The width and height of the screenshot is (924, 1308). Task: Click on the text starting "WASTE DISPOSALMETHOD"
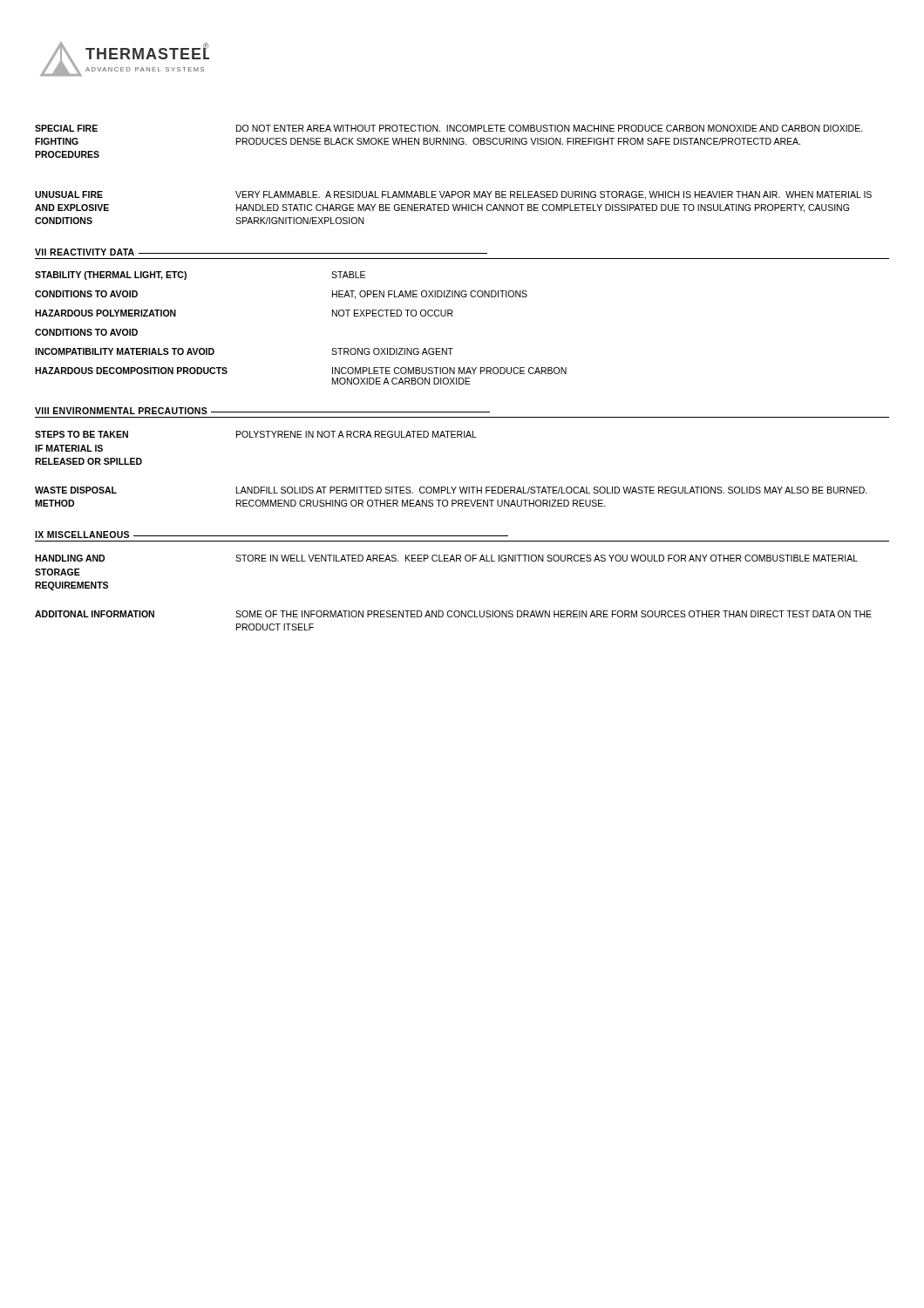76,497
